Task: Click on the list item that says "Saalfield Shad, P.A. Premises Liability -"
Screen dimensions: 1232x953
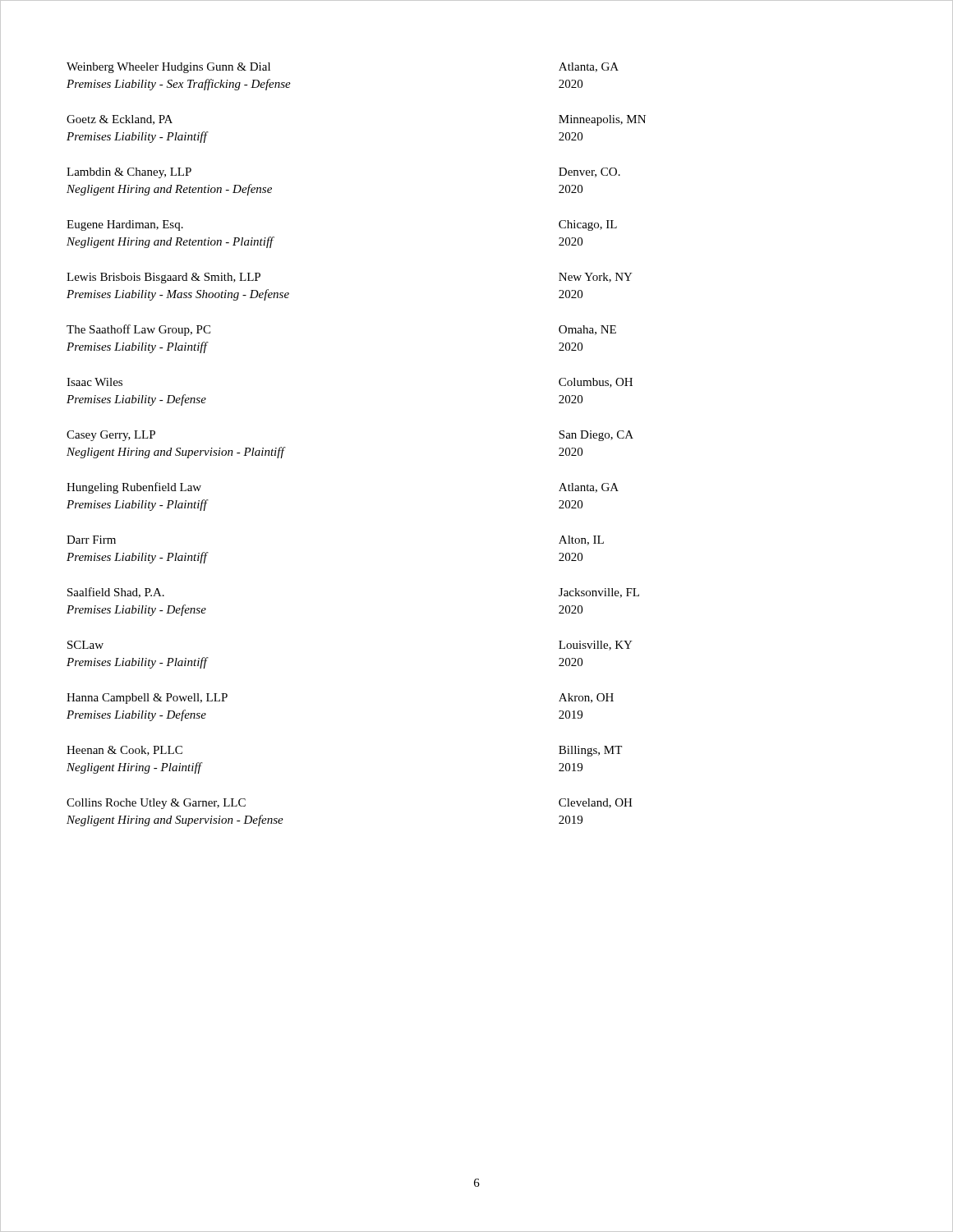Action: click(x=117, y=593)
